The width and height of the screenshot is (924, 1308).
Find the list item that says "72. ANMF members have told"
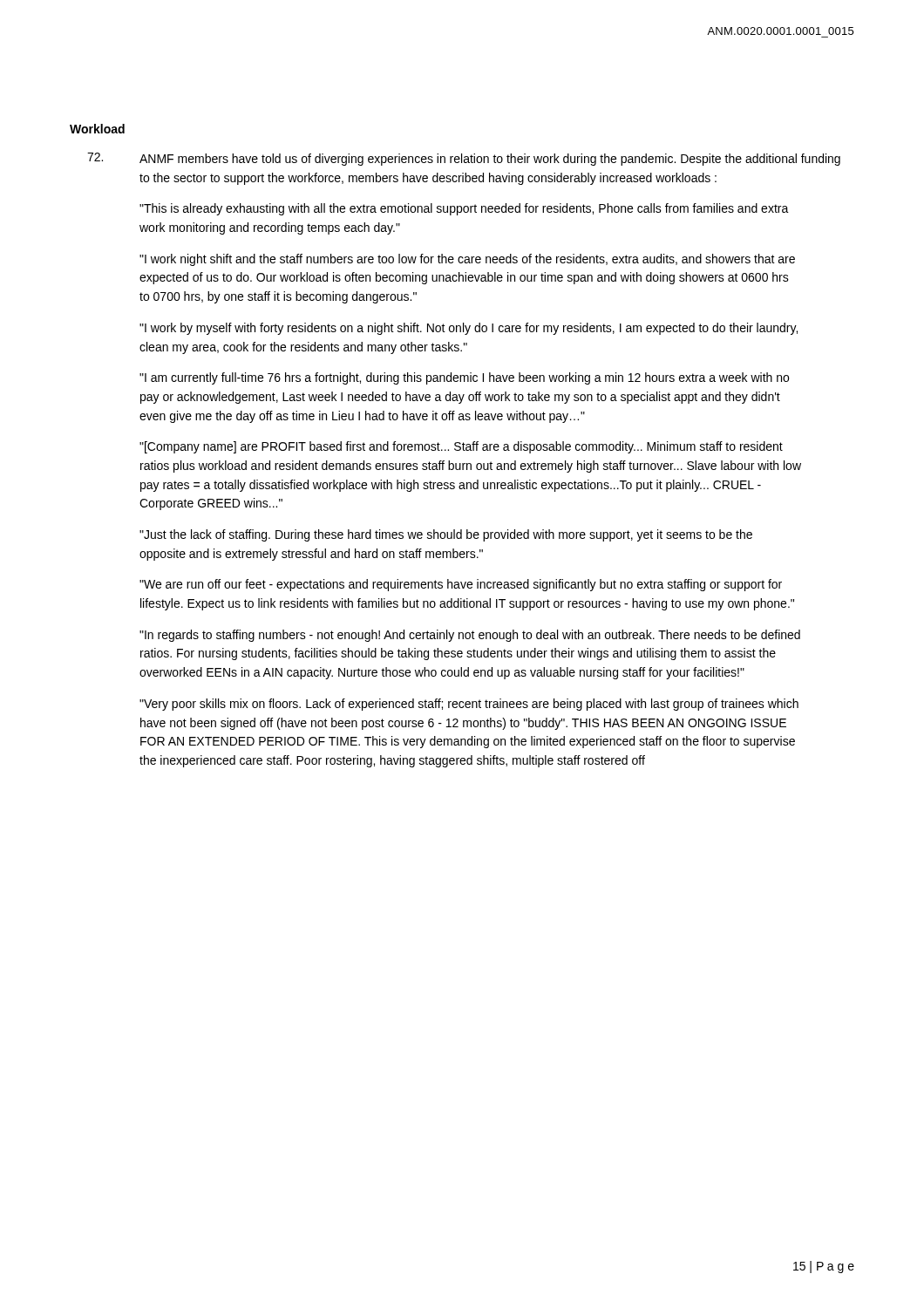pyautogui.click(x=462, y=169)
